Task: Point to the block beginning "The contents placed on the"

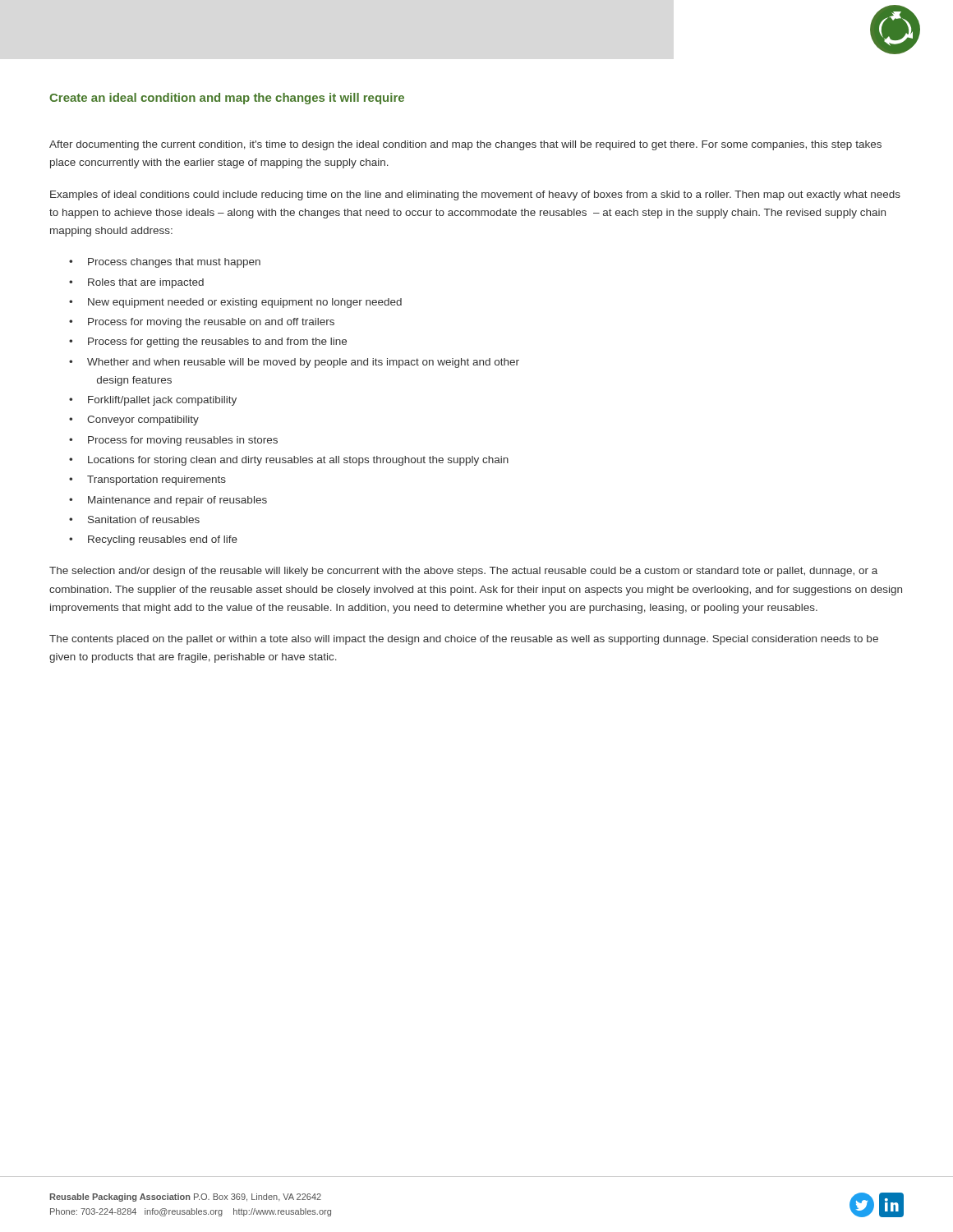Action: coord(464,648)
